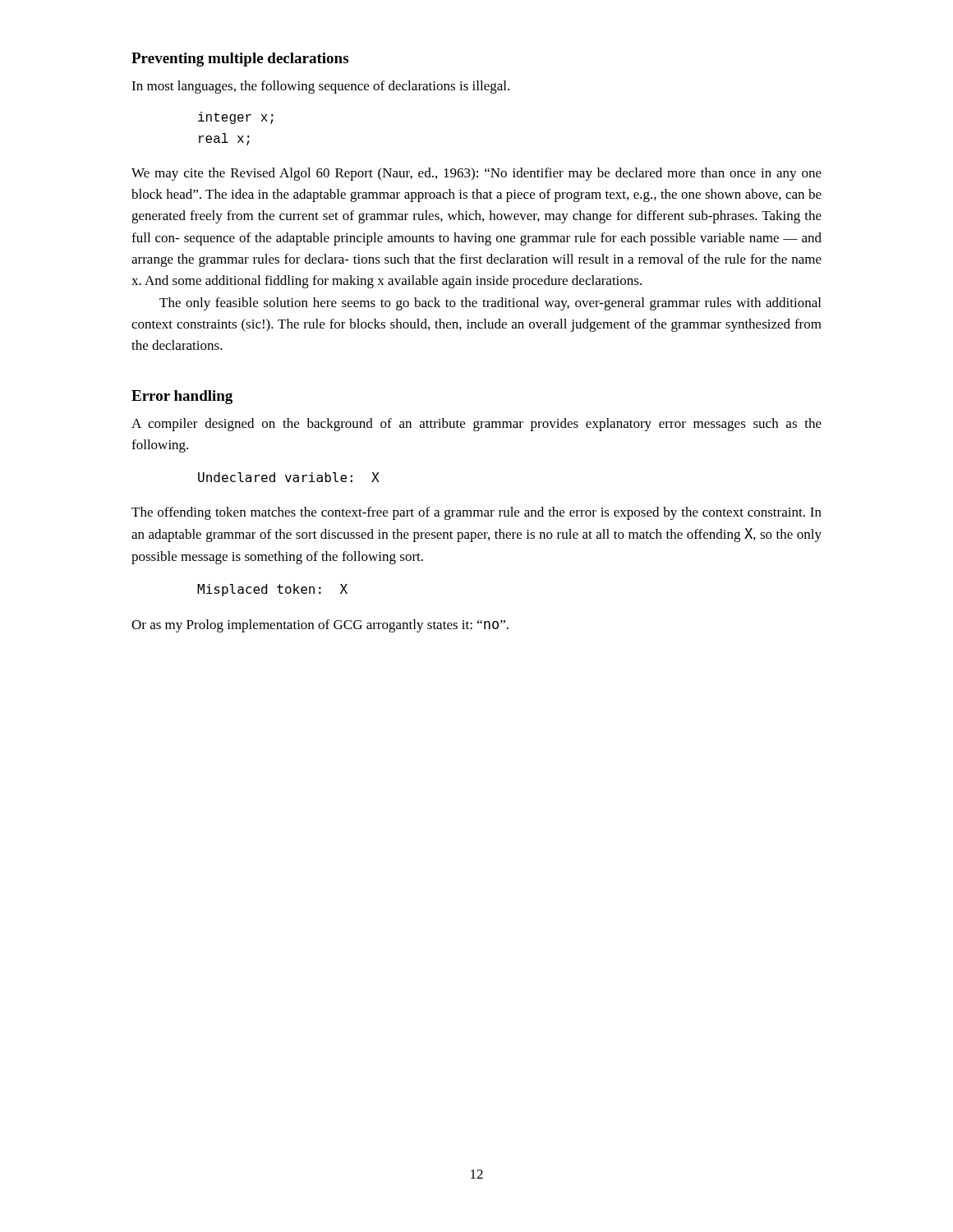Find the text block starting "In most languages,"

tap(321, 86)
